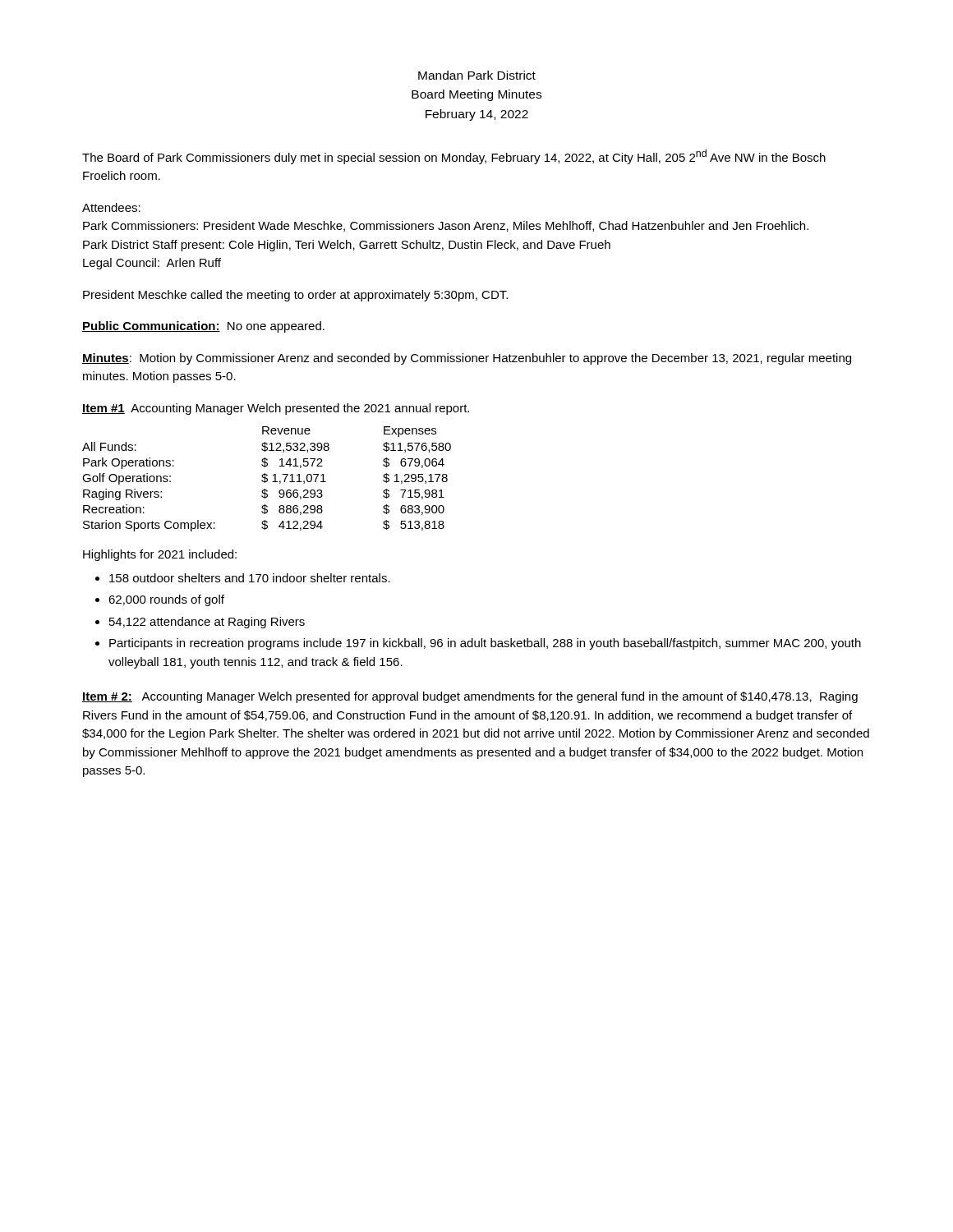Screen dimensions: 1232x953
Task: Click where it says "Highlights for 2021 included:"
Action: pos(160,554)
